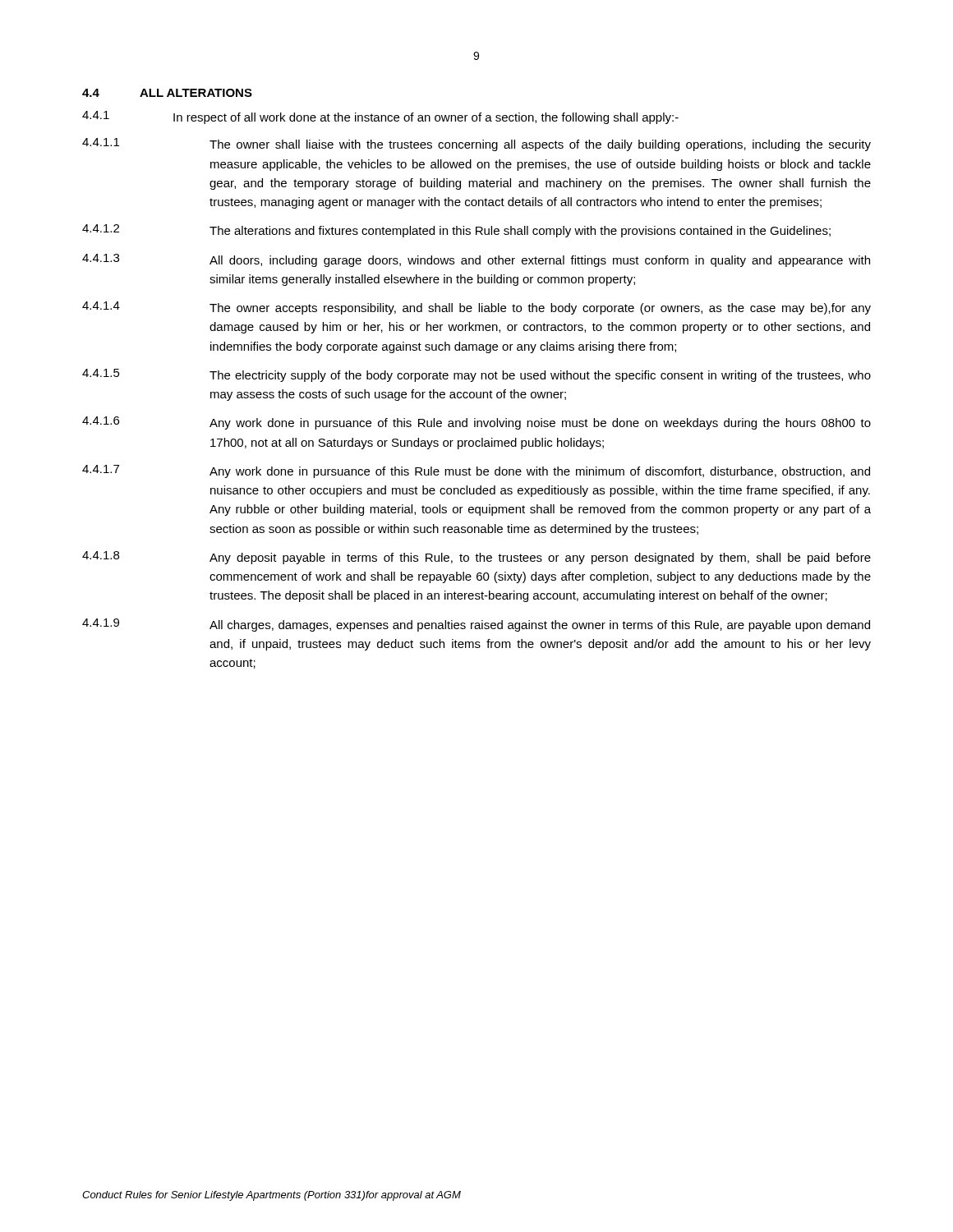
Task: Select the text starting "4.4.1.6 Any work done in pursuance of"
Action: click(476, 432)
